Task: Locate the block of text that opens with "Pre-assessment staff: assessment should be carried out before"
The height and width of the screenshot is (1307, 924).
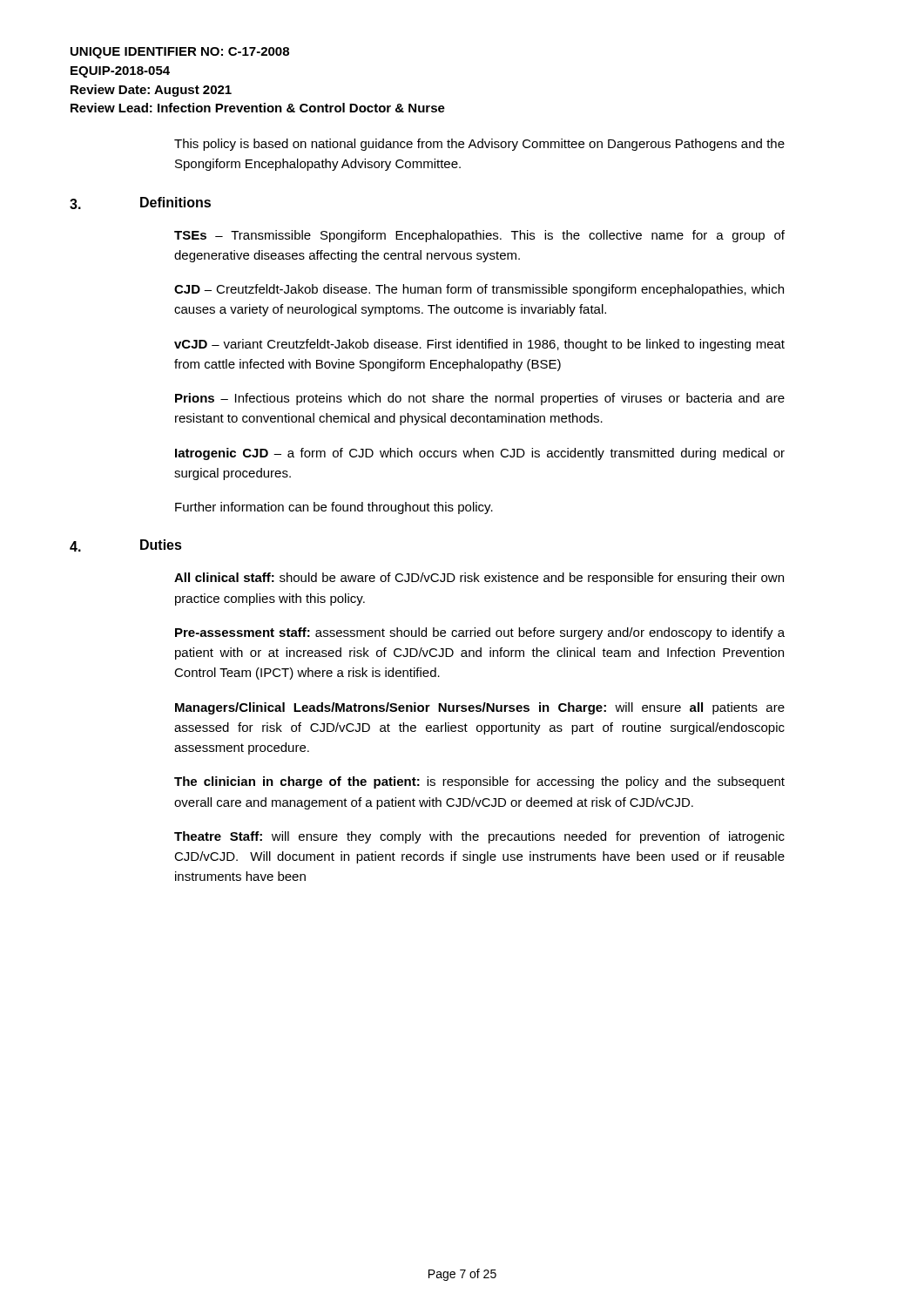Action: [x=479, y=652]
